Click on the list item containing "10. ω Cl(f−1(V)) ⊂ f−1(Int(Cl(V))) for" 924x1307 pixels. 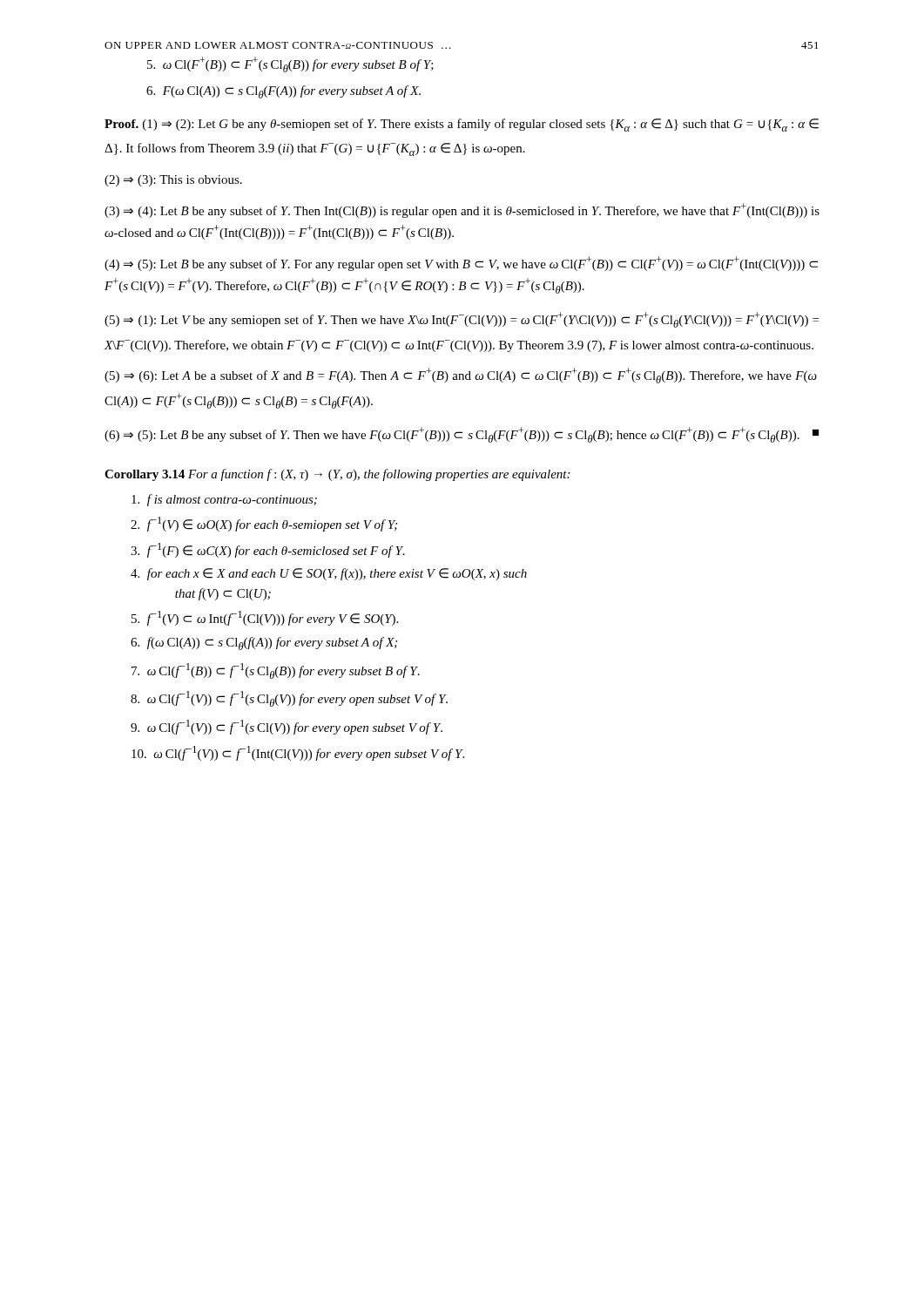(x=298, y=752)
